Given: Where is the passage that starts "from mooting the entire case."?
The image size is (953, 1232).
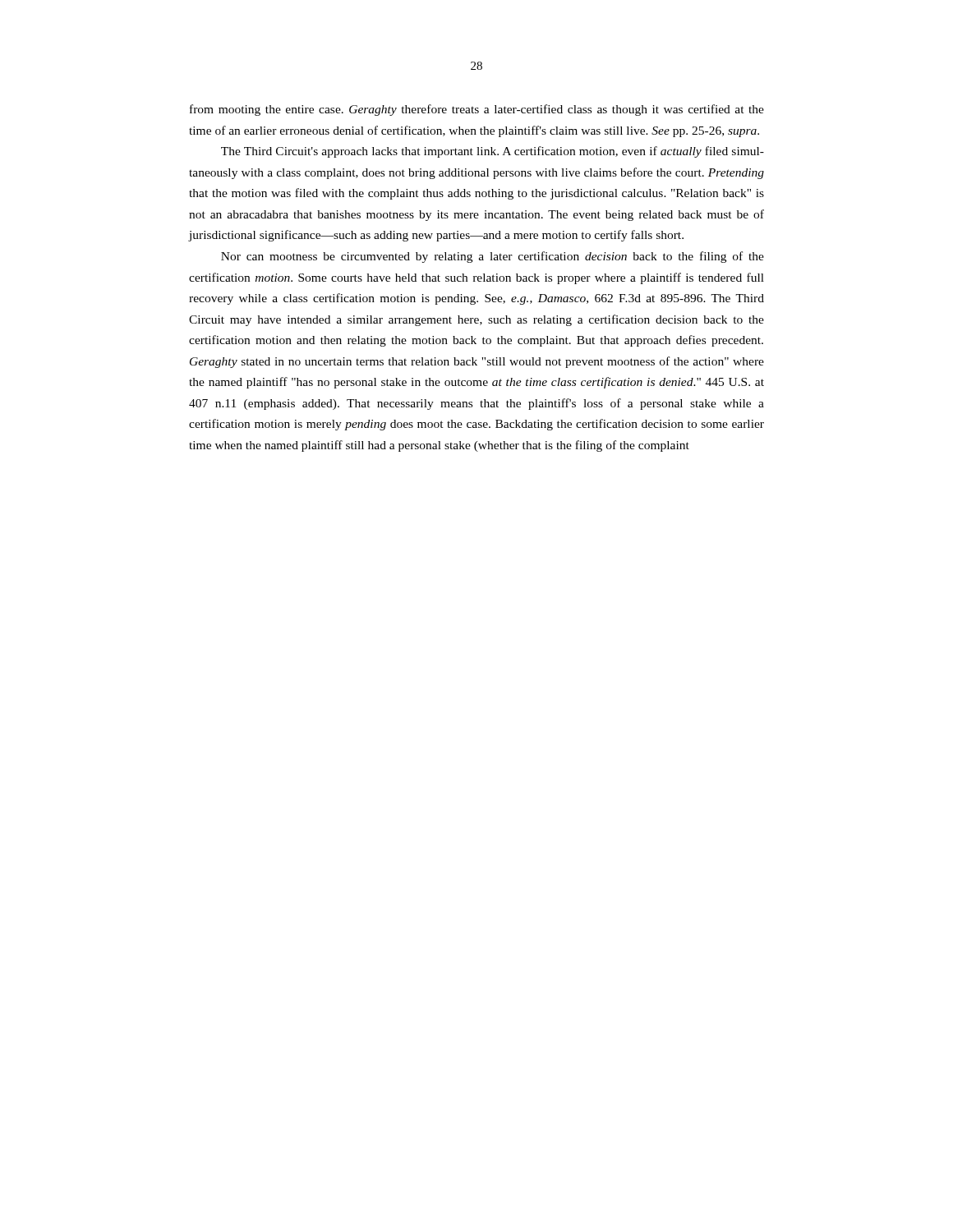Looking at the screenshot, I should (476, 277).
